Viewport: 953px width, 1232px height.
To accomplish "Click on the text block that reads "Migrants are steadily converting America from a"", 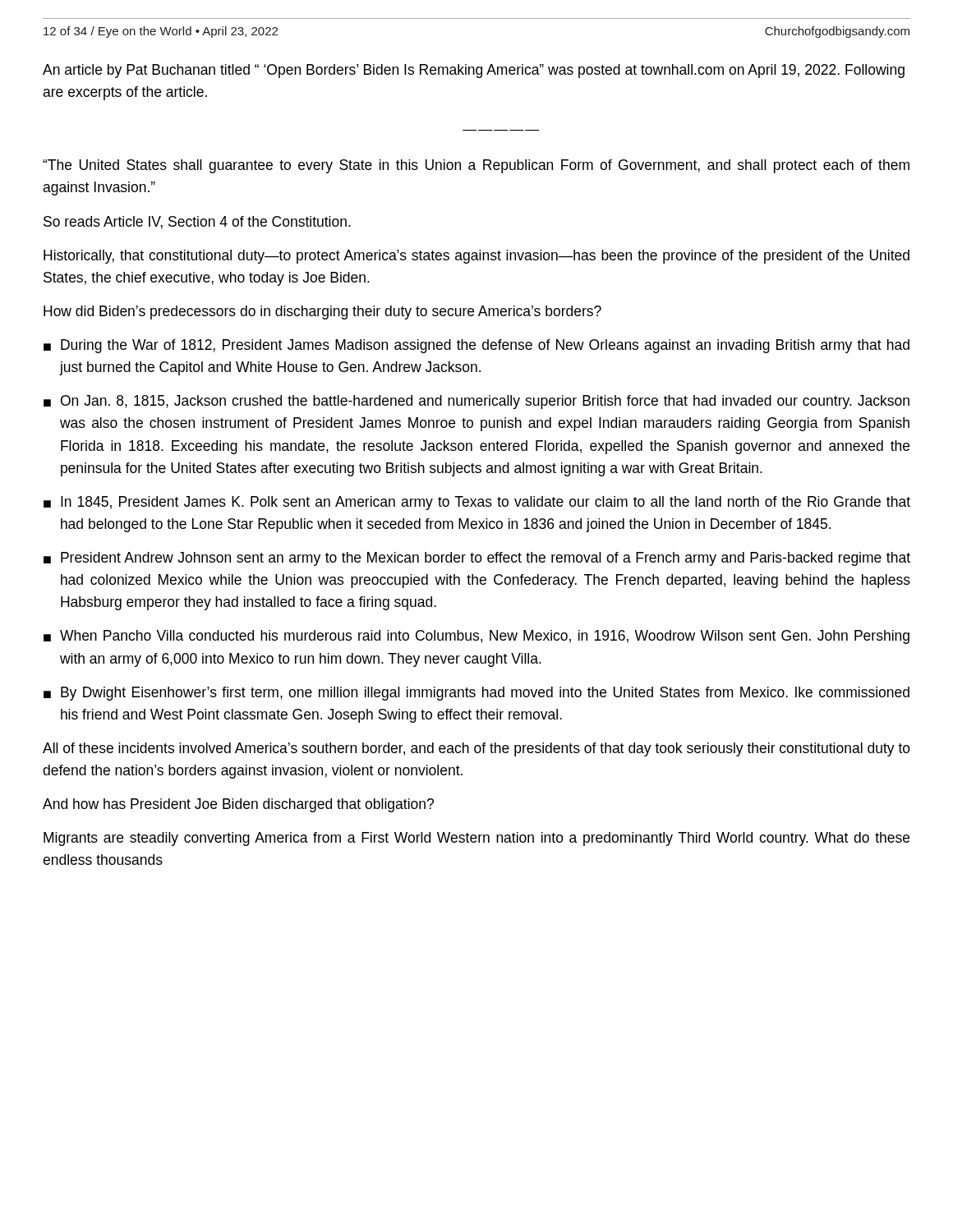I will pos(476,849).
